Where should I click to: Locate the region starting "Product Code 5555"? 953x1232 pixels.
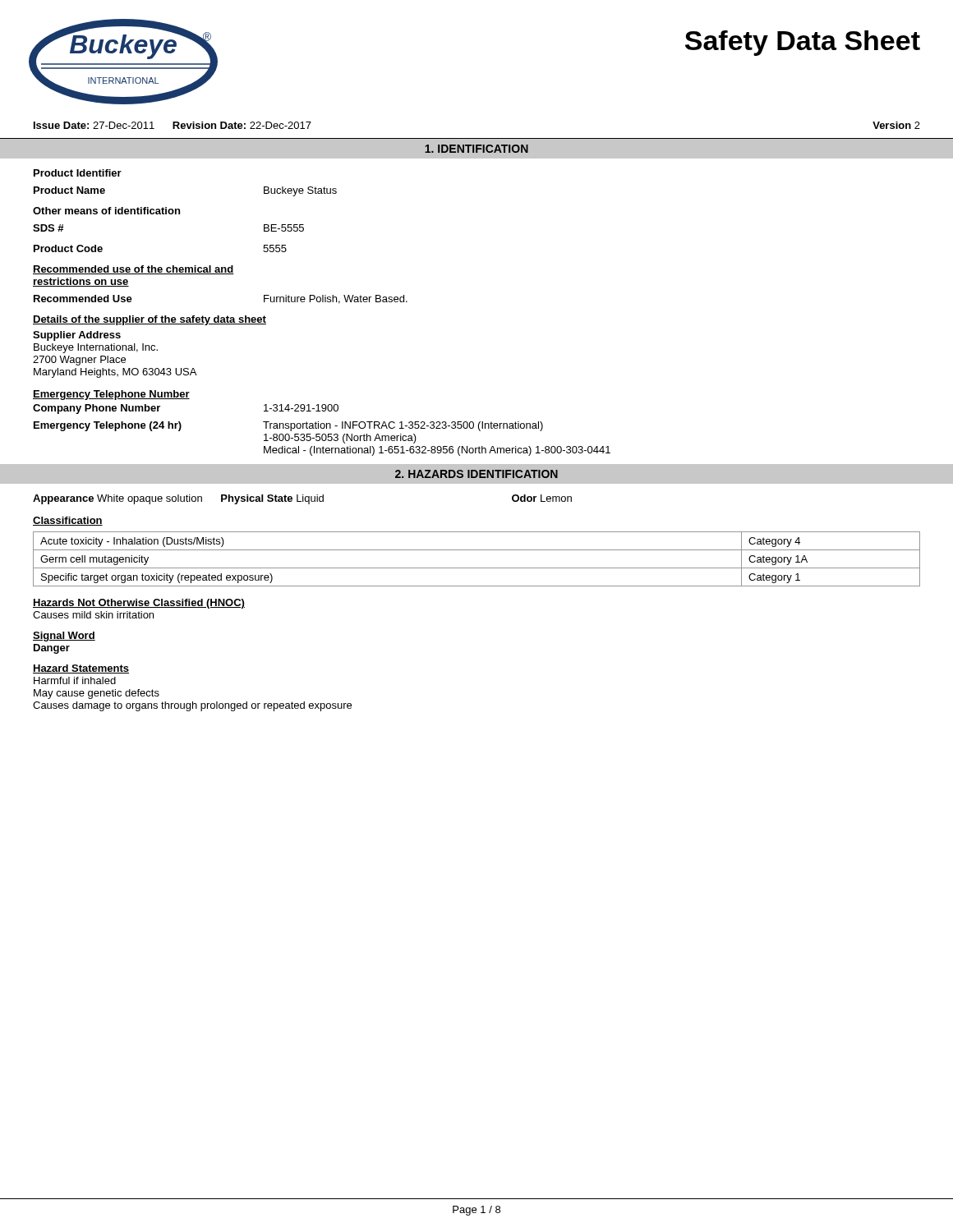coord(66,248)
